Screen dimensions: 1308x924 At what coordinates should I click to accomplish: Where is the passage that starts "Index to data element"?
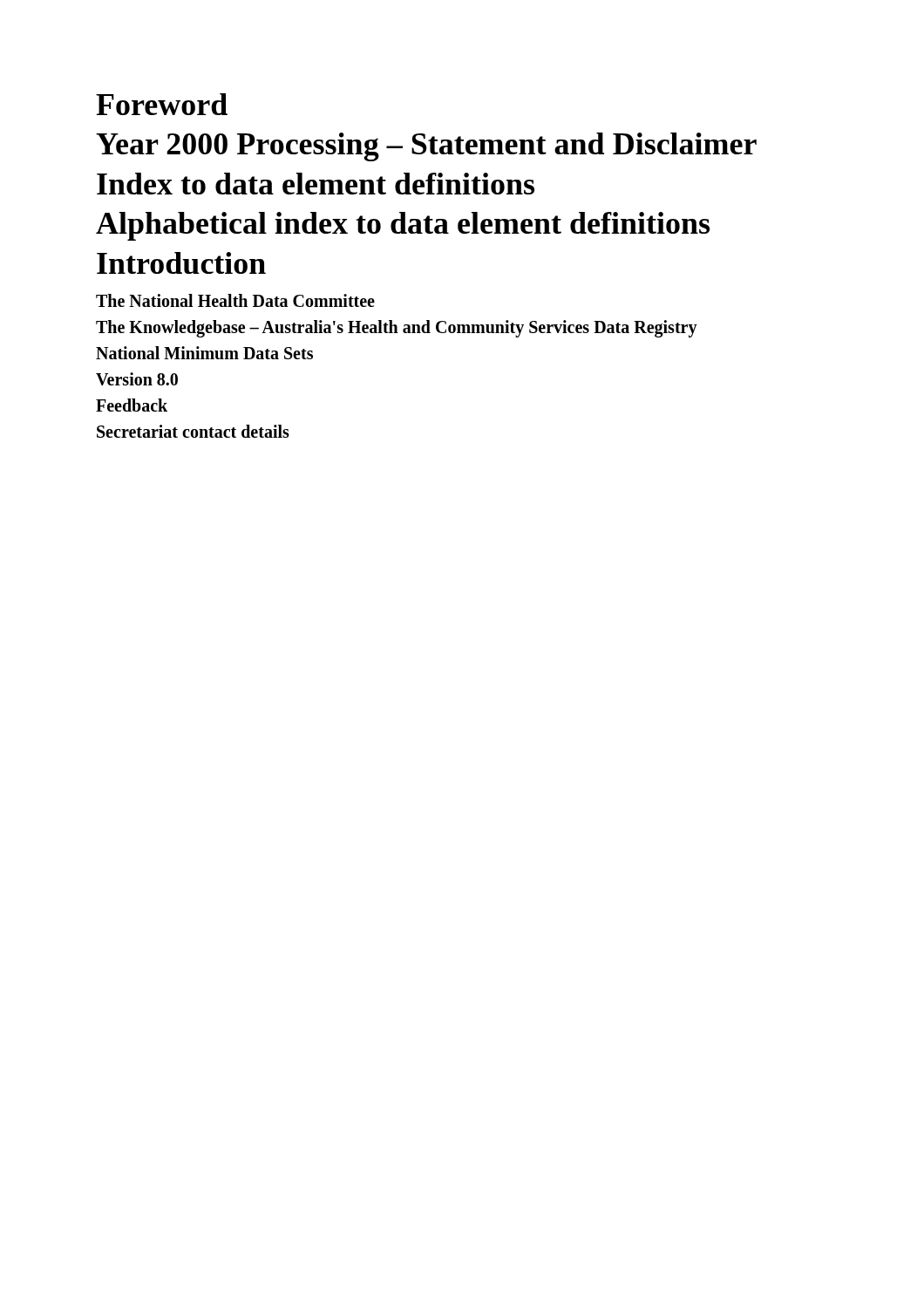click(x=316, y=184)
